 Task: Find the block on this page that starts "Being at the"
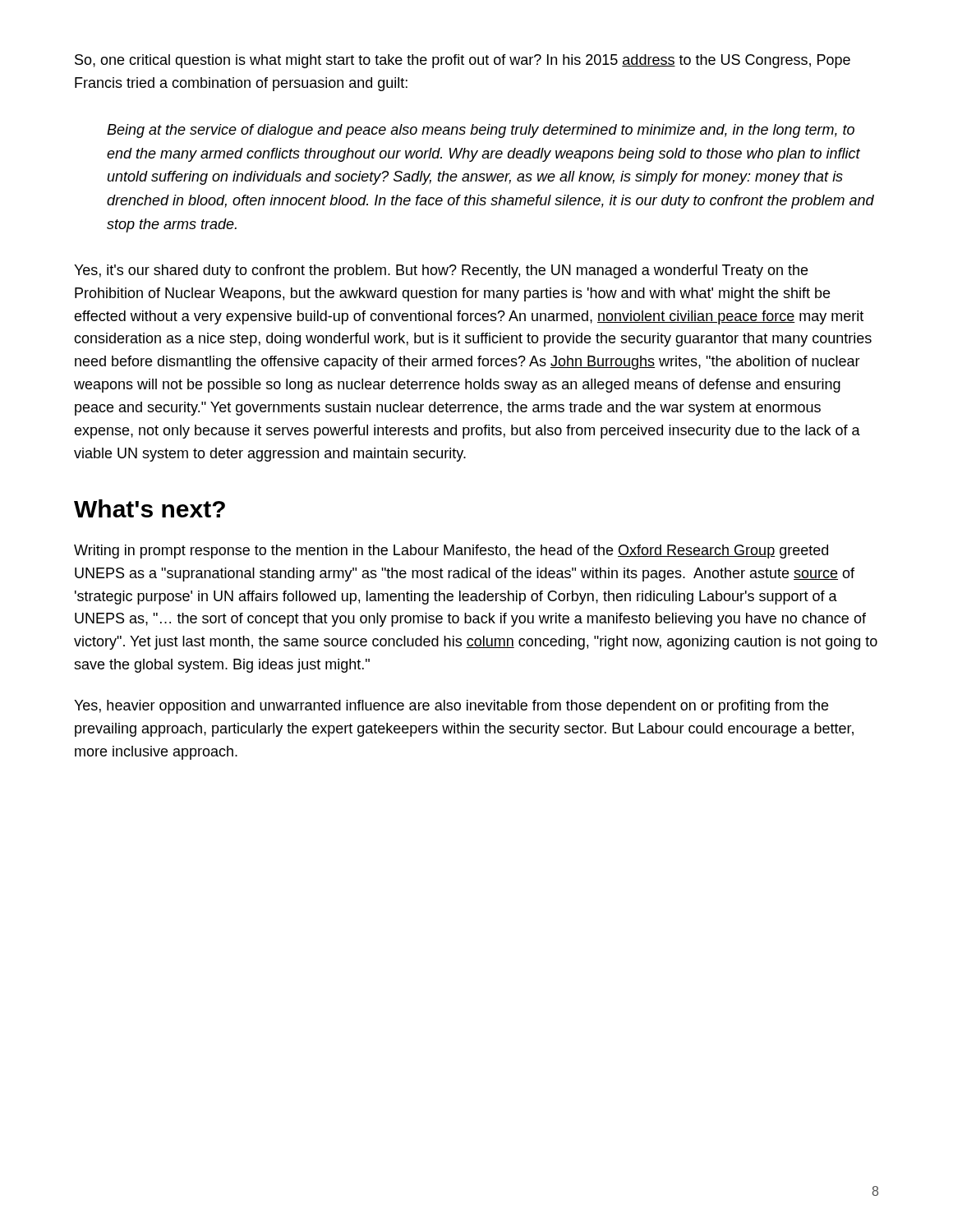click(x=490, y=177)
